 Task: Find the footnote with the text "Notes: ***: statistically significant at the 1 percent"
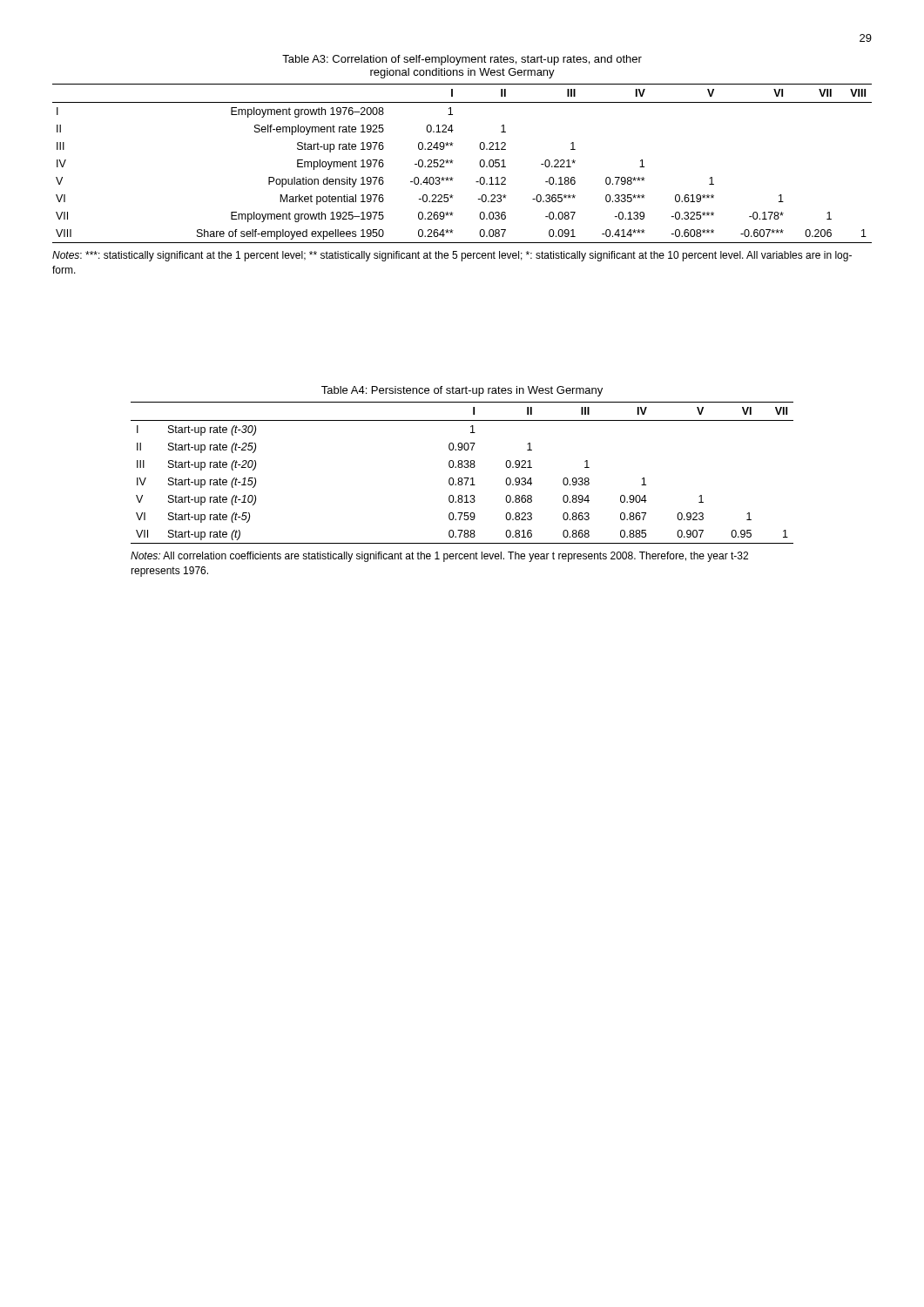pos(452,263)
